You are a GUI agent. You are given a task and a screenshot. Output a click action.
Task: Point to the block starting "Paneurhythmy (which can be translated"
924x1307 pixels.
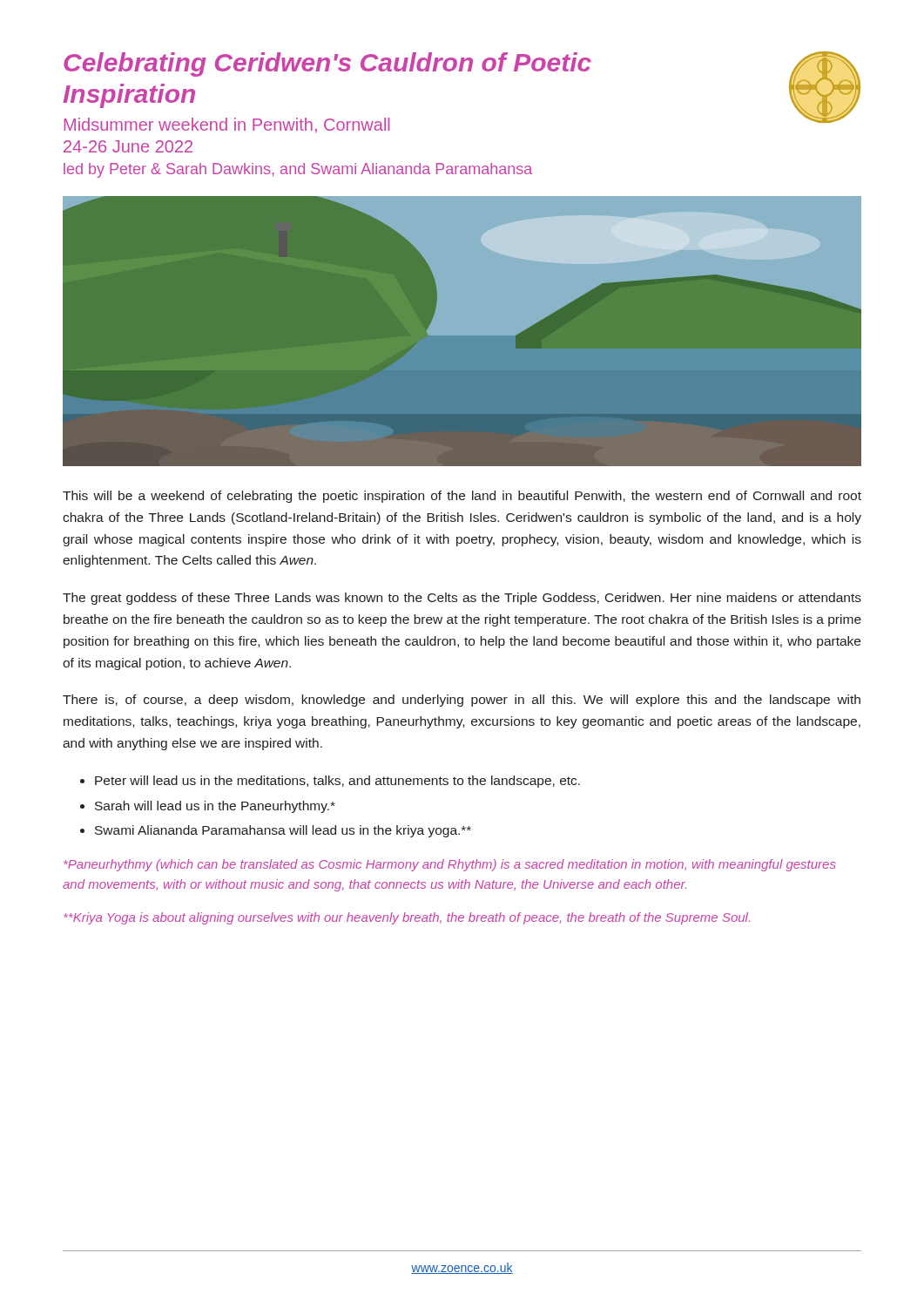[x=449, y=874]
